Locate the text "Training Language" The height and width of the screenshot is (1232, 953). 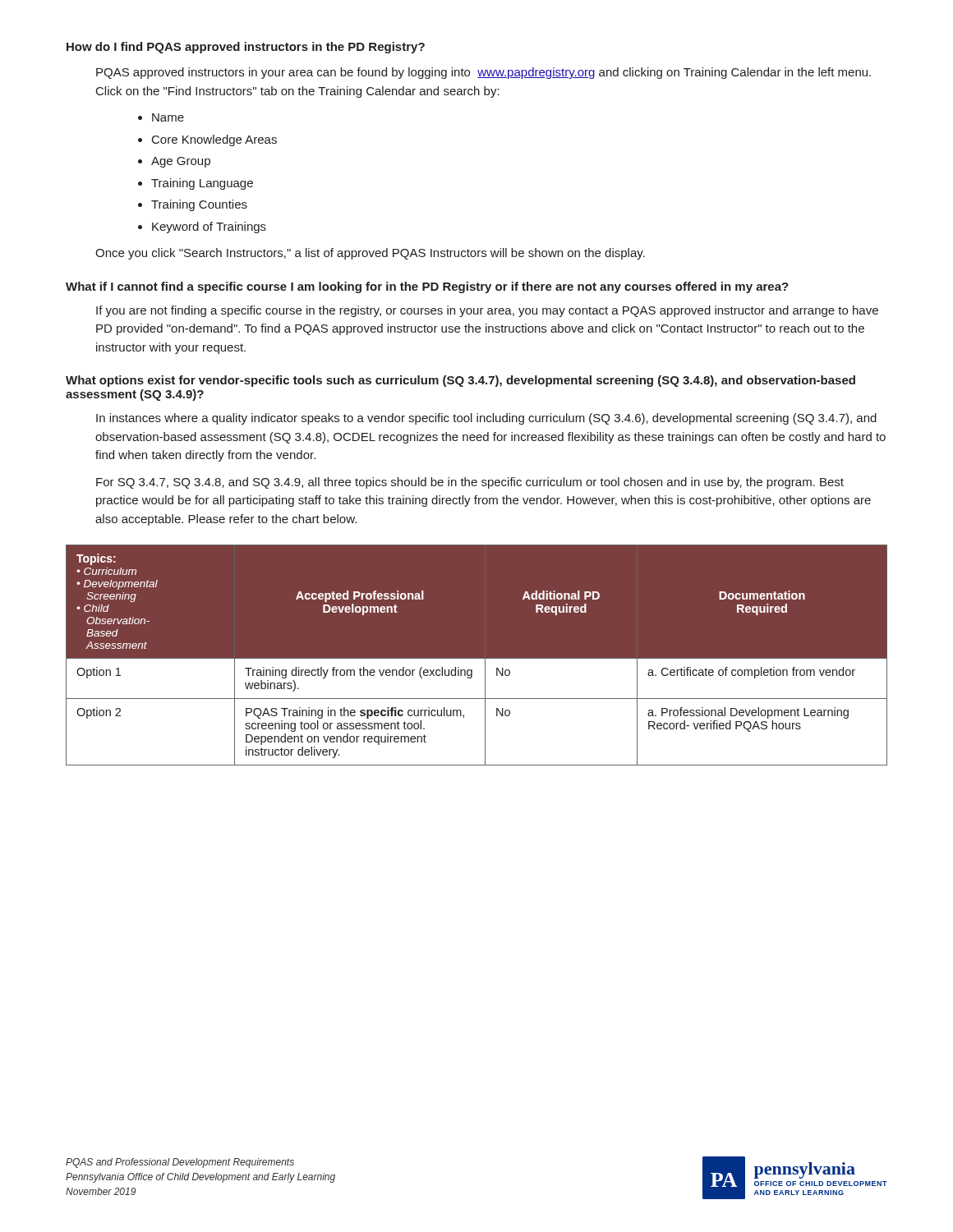[202, 182]
